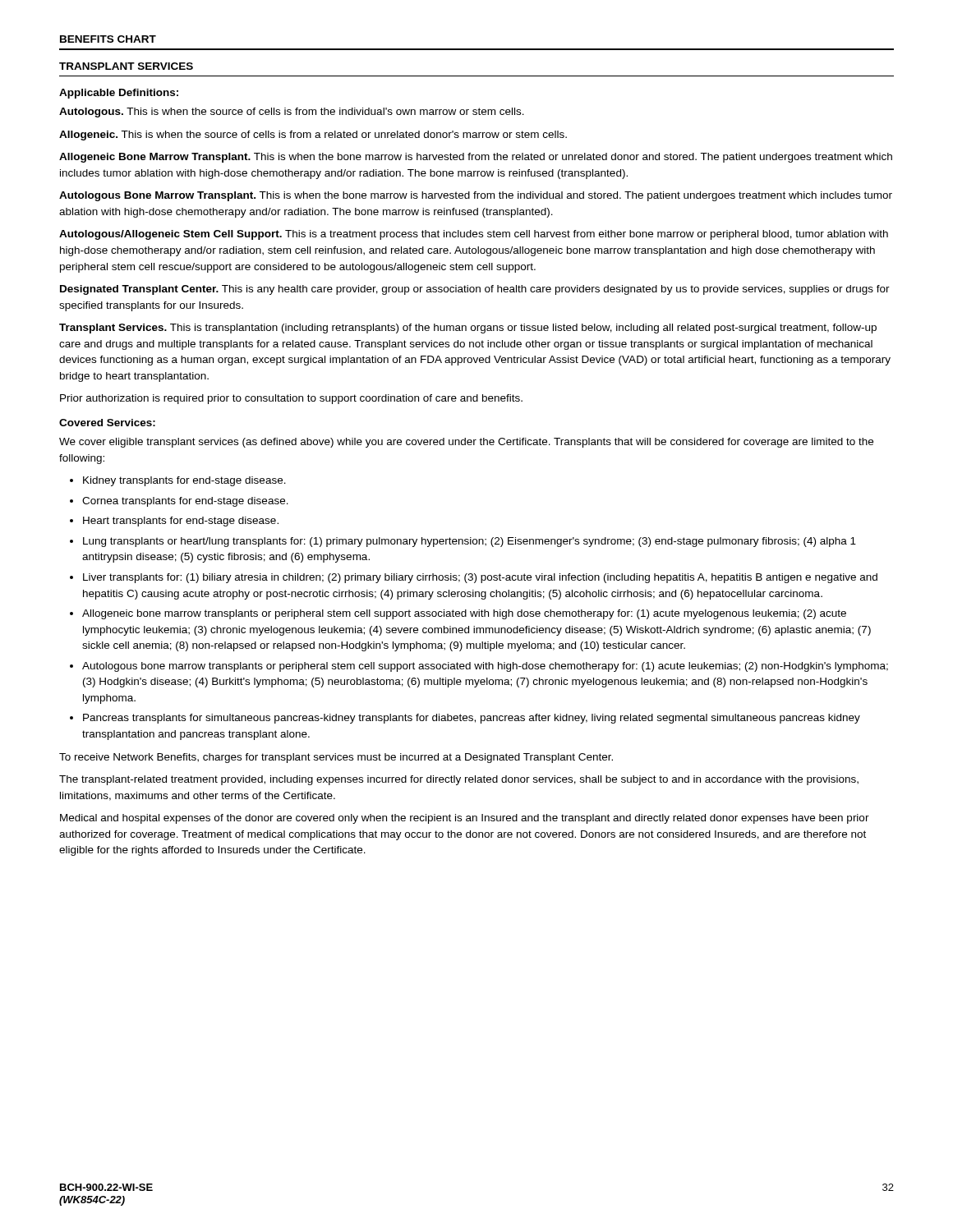The image size is (953, 1232).
Task: Locate the text block starting "Designated Transplant Center. This is any health care"
Action: (x=474, y=297)
